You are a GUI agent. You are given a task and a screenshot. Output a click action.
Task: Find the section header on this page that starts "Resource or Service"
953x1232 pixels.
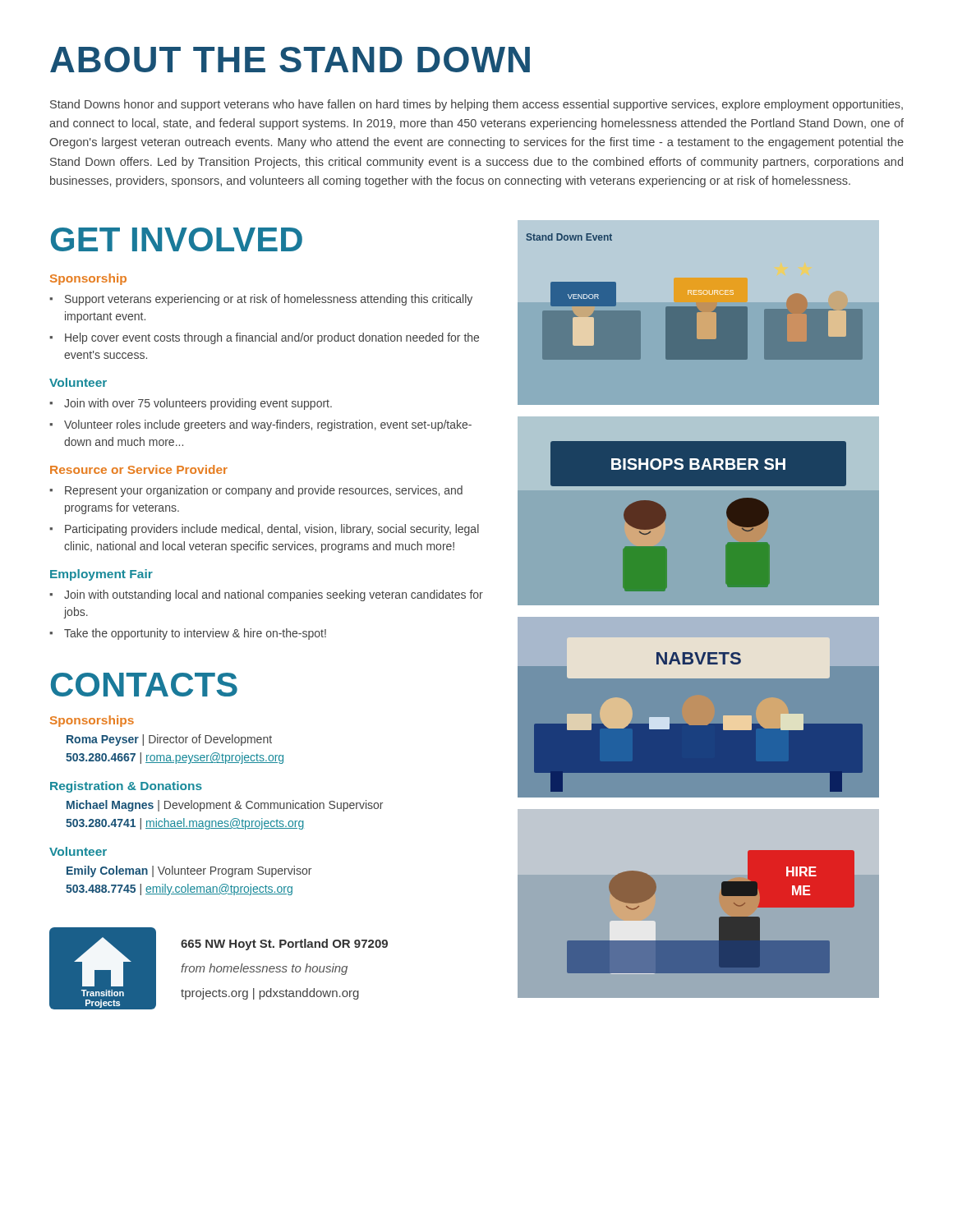coord(138,469)
